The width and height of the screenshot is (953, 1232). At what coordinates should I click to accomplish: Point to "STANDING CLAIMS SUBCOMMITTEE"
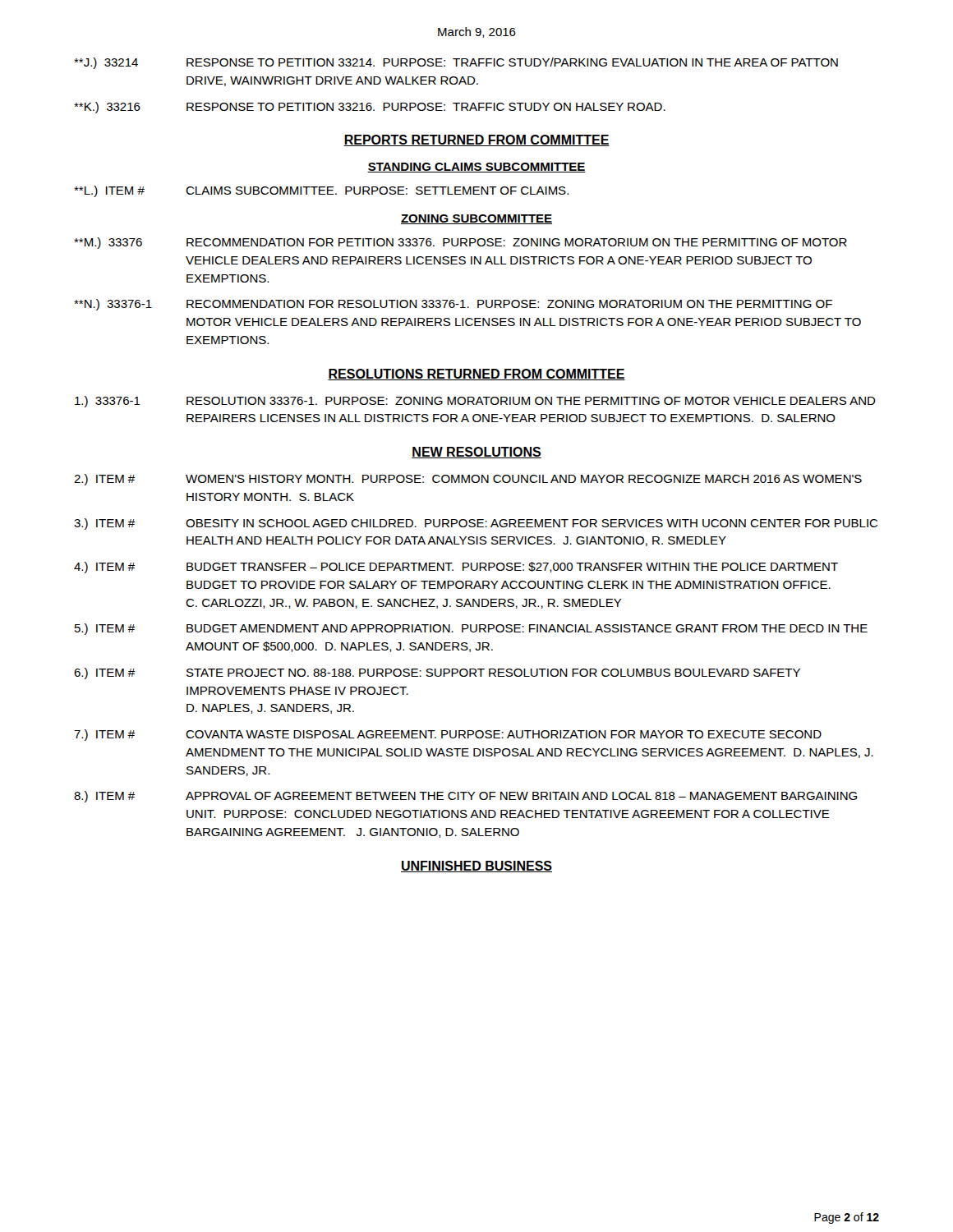[476, 167]
